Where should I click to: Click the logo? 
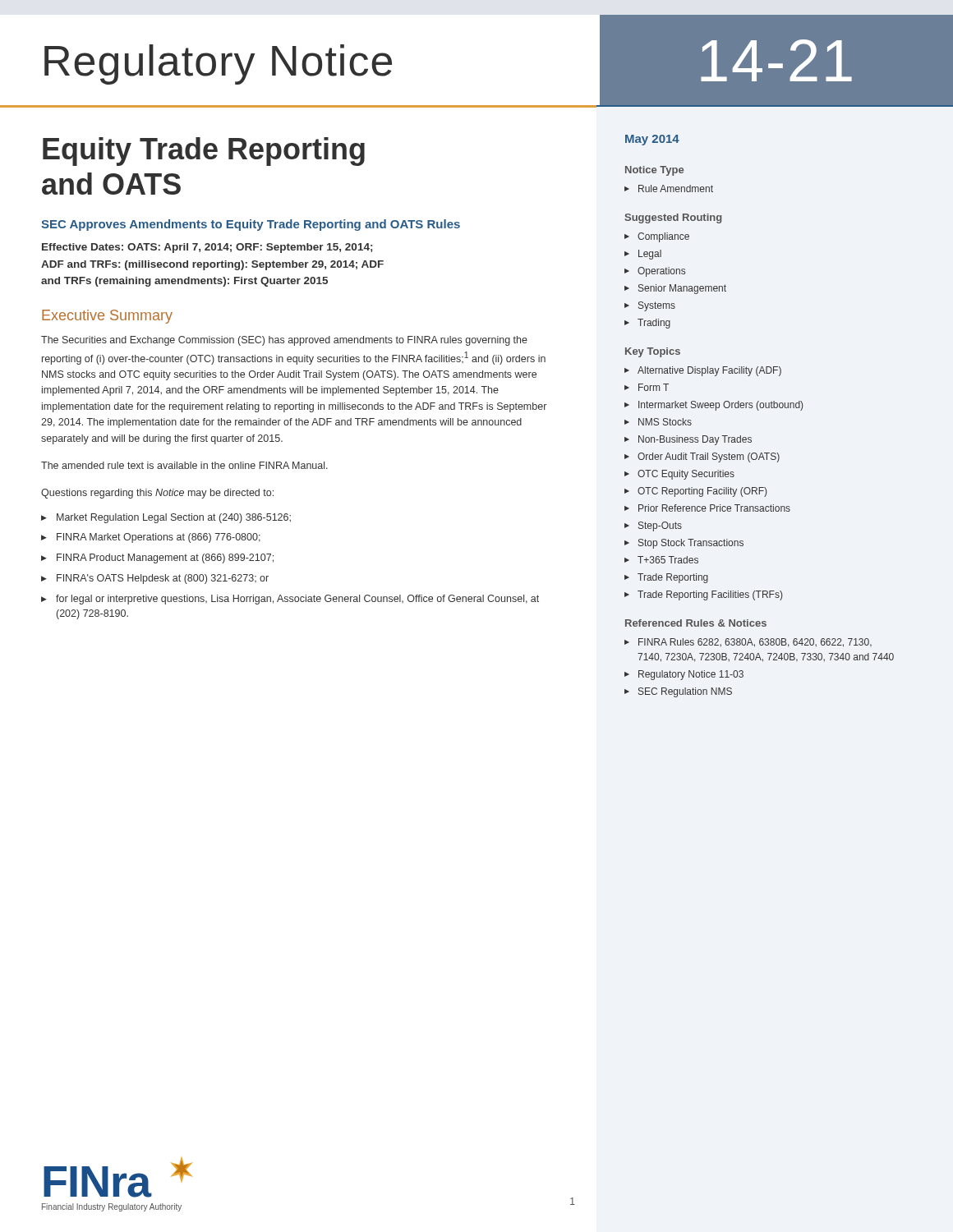pos(119,1180)
